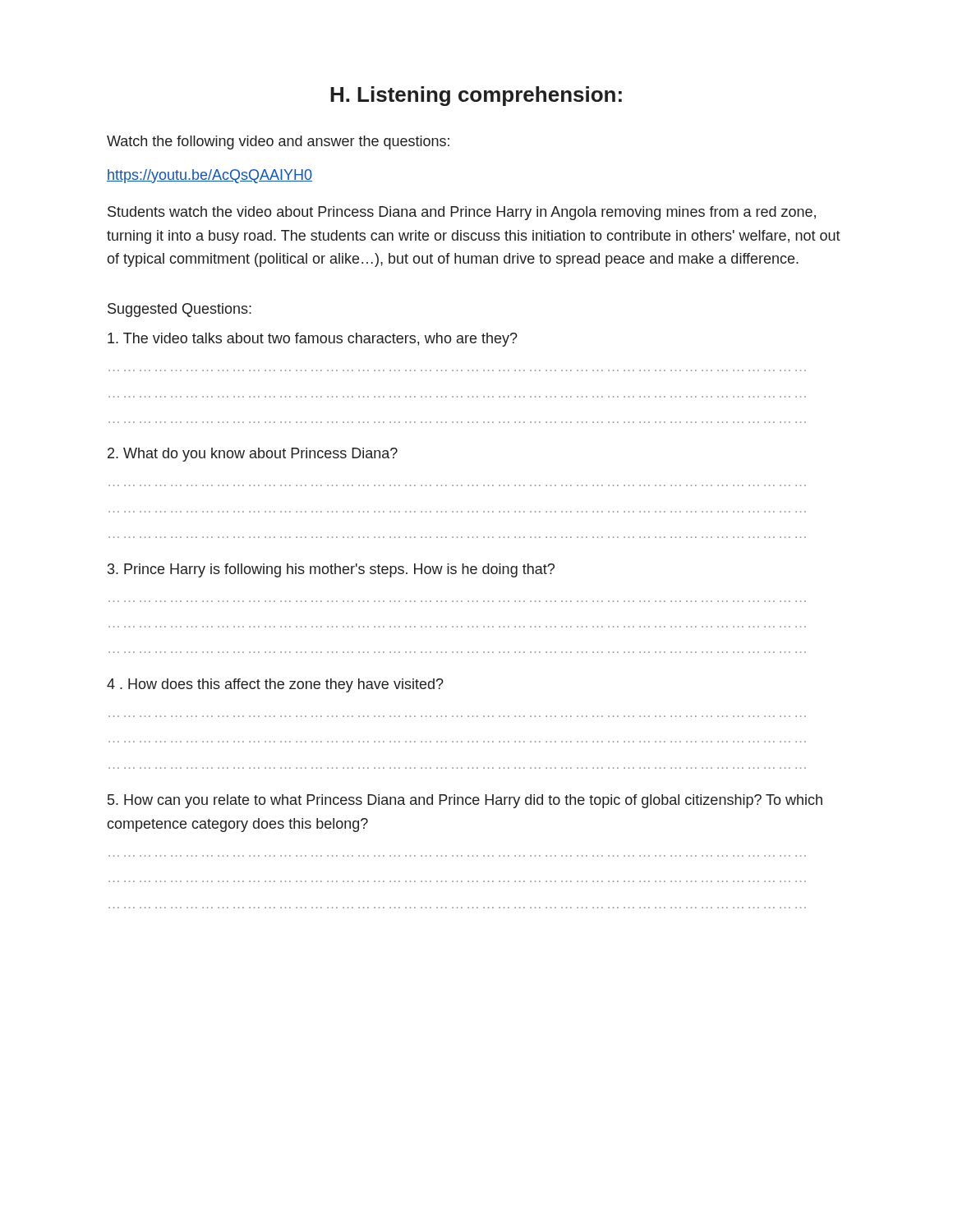Select the element starting "4 . How does"
This screenshot has width=953, height=1232.
click(275, 684)
